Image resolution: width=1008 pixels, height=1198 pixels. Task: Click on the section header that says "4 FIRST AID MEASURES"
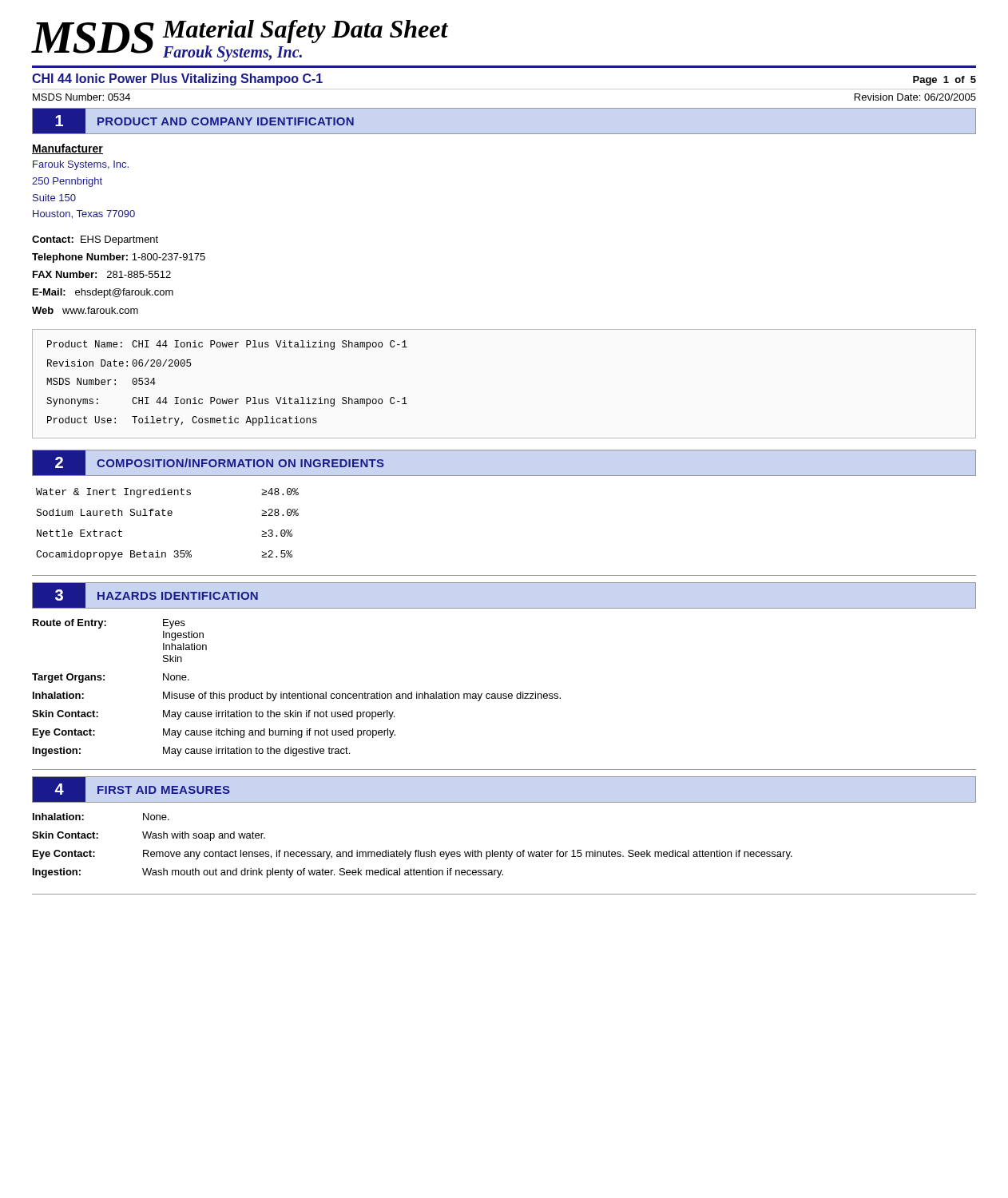pos(504,790)
